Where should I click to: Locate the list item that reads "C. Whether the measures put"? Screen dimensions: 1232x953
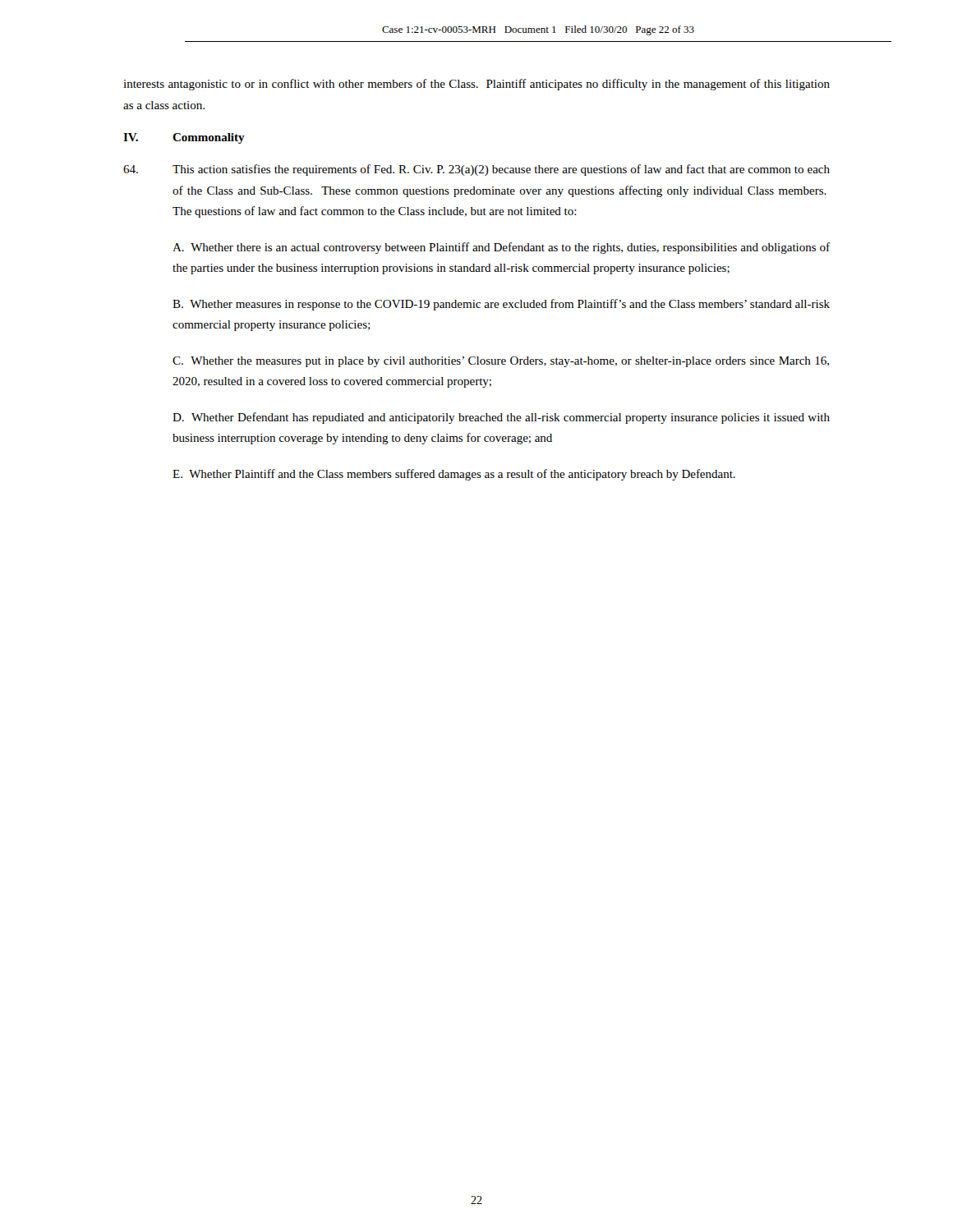[x=501, y=371]
